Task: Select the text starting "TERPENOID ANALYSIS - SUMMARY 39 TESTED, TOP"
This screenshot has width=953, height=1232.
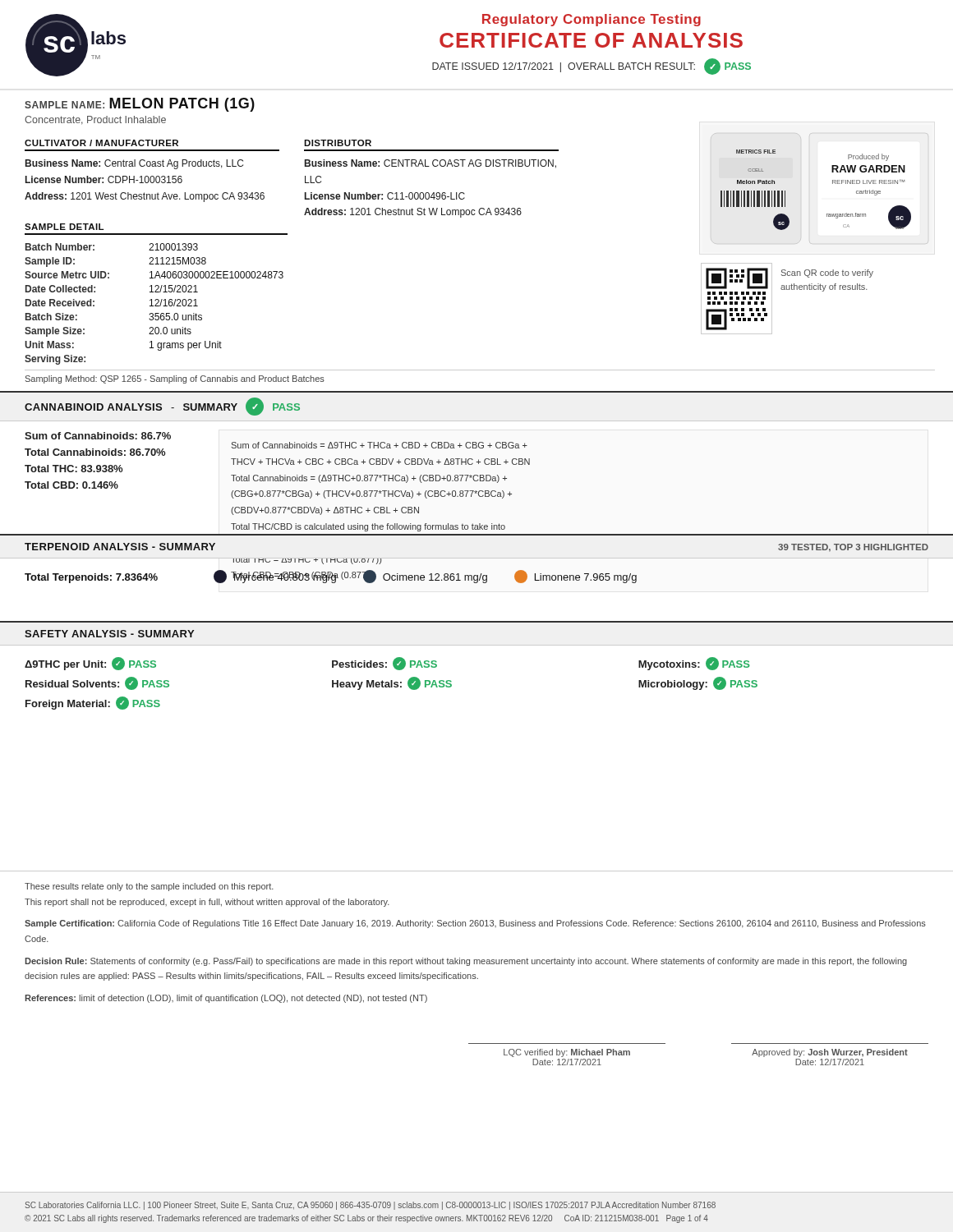Action: point(125,547)
